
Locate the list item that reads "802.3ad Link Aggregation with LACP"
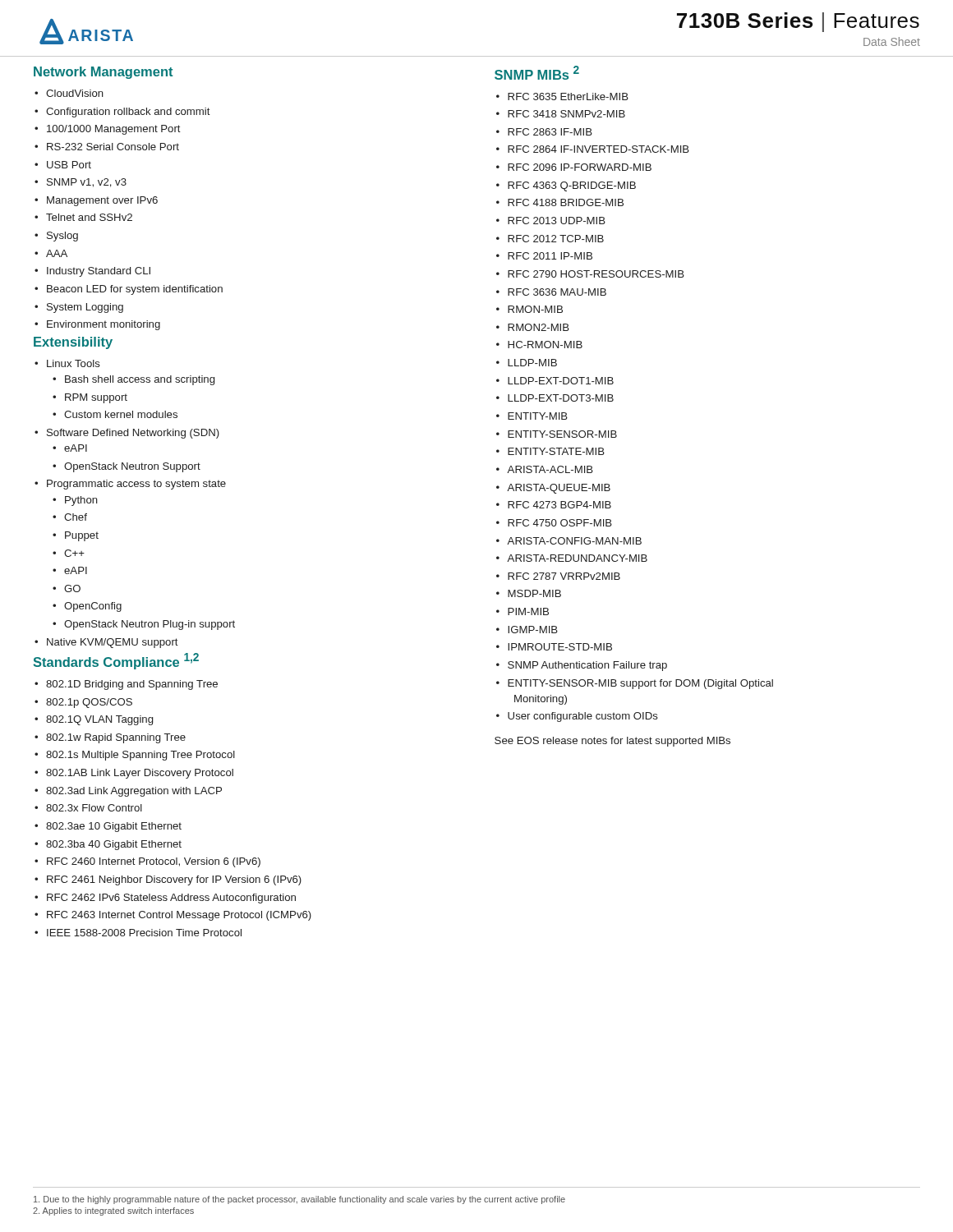134,790
